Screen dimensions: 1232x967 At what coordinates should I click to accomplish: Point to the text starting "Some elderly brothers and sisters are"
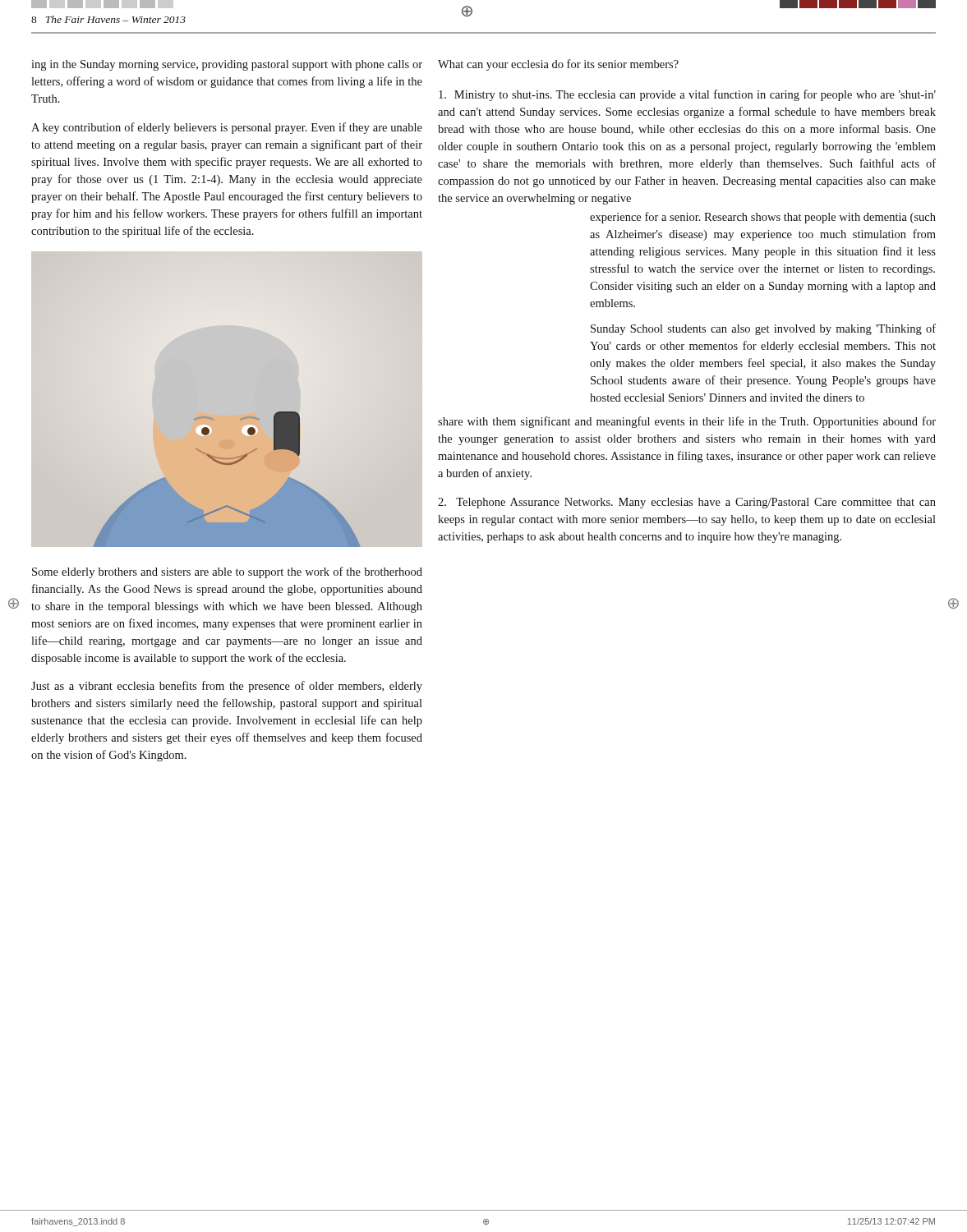pos(227,615)
